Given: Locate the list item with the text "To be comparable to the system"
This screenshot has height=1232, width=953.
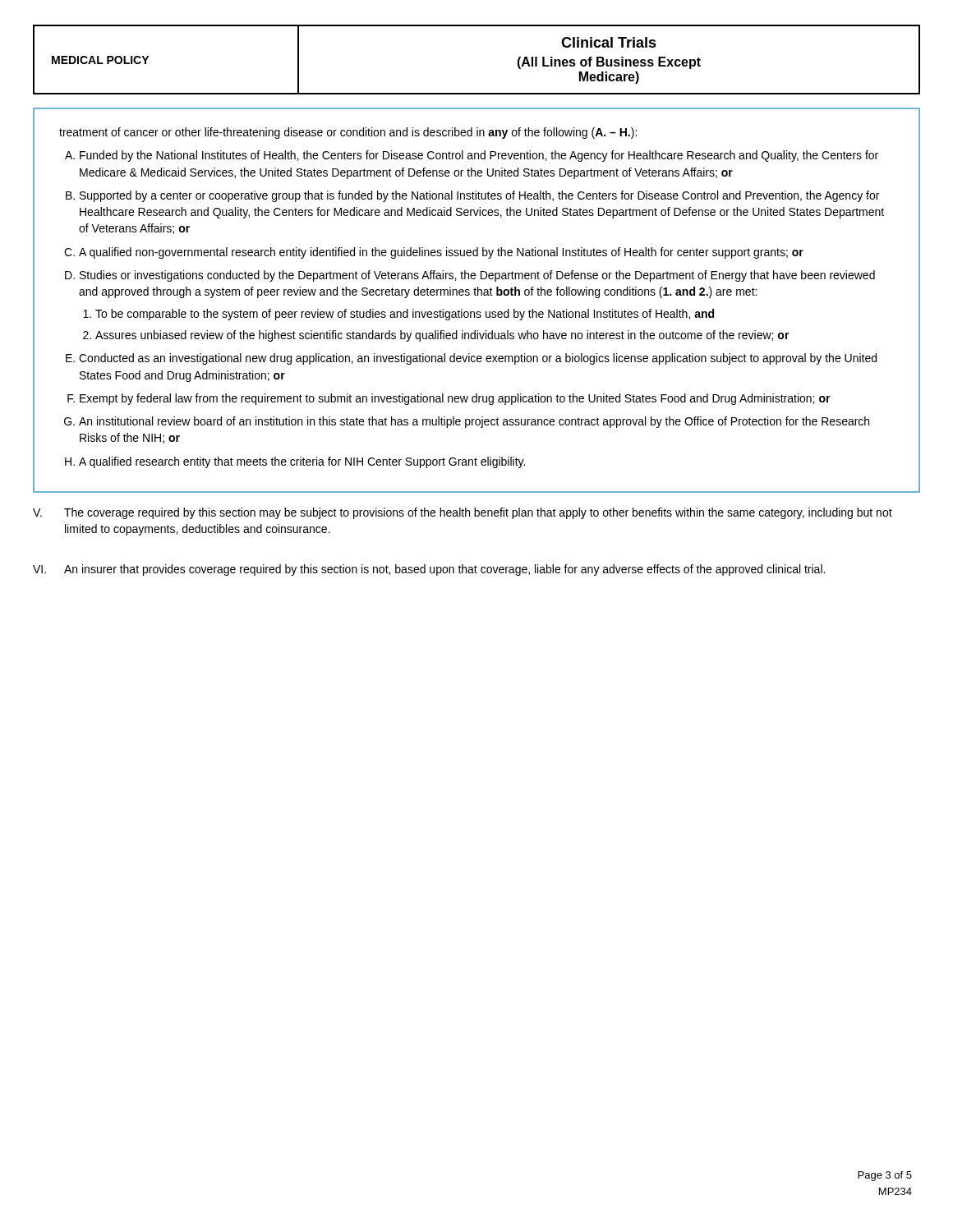Looking at the screenshot, I should click(405, 313).
